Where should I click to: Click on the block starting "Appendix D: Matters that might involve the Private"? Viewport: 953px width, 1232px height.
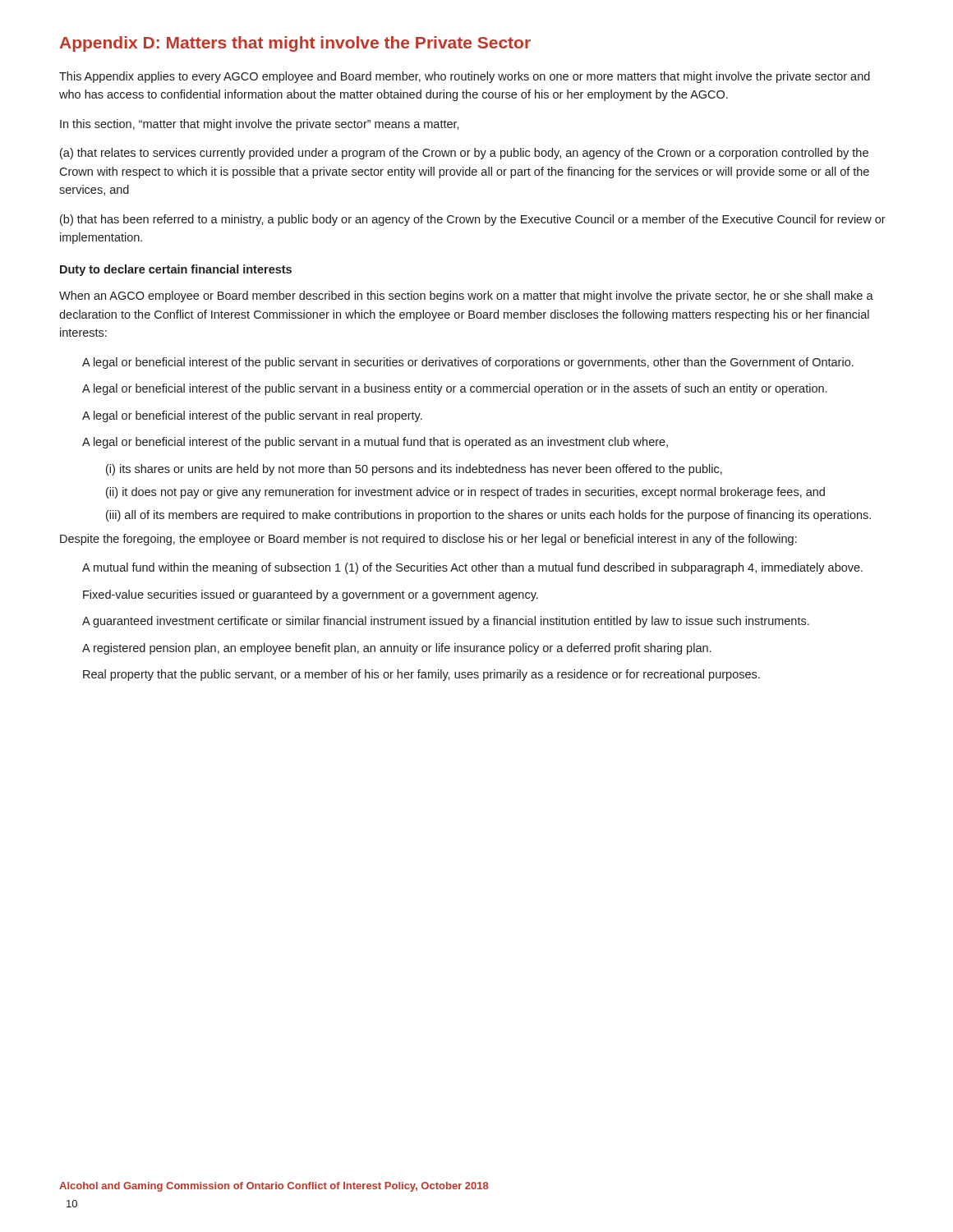(x=476, y=43)
